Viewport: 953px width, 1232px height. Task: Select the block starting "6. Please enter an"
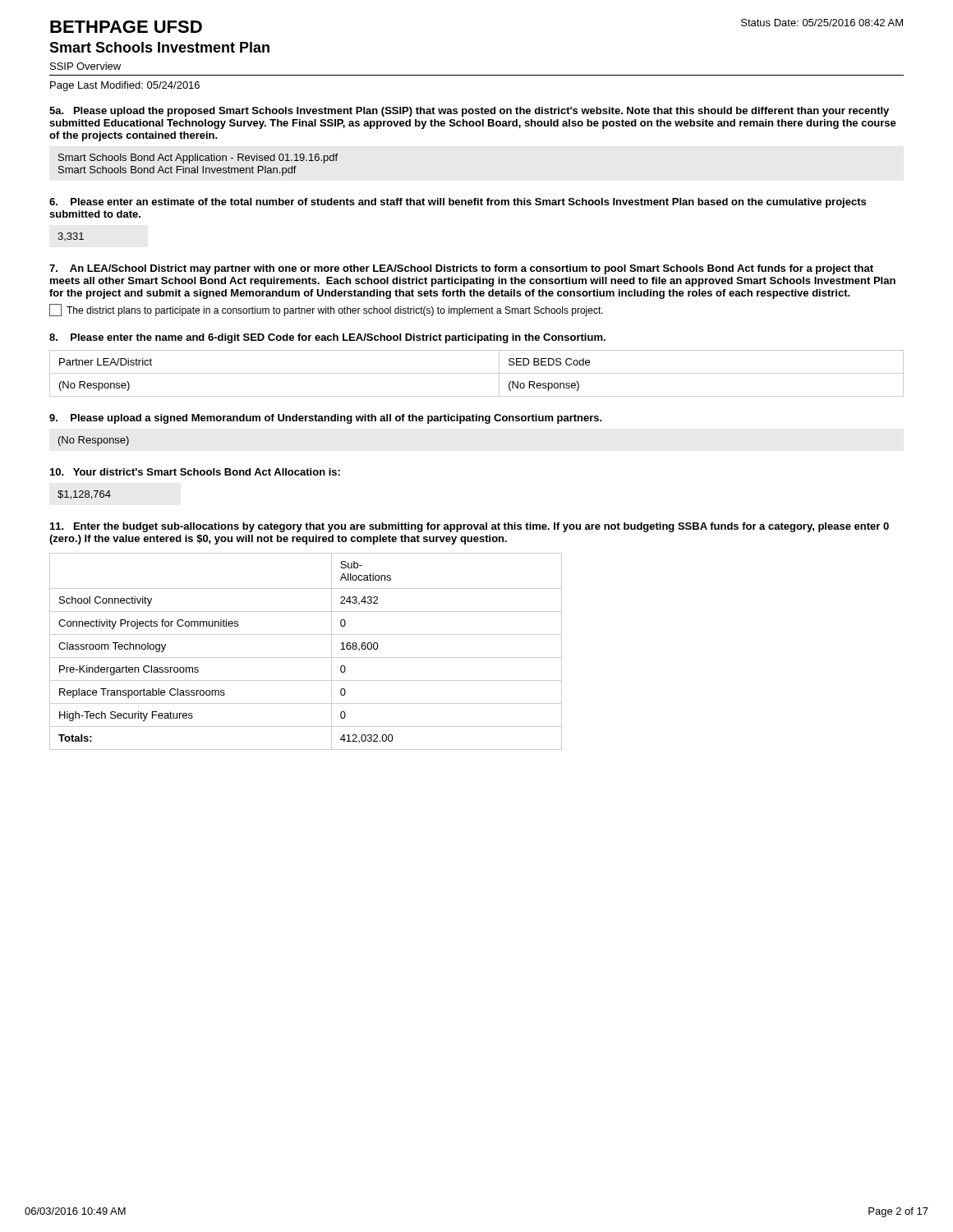click(458, 208)
